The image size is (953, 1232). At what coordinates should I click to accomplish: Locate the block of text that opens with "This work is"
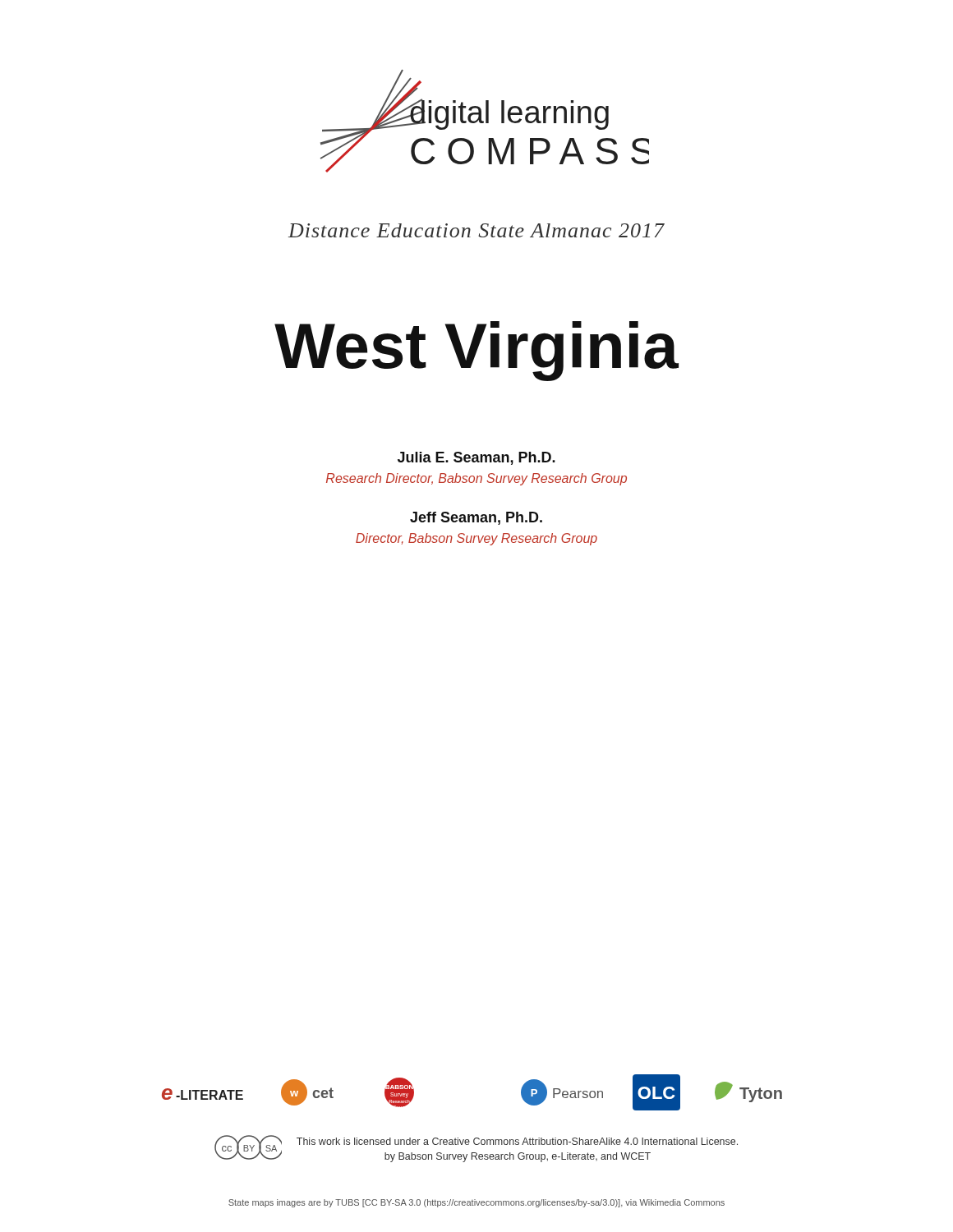(x=518, y=1149)
